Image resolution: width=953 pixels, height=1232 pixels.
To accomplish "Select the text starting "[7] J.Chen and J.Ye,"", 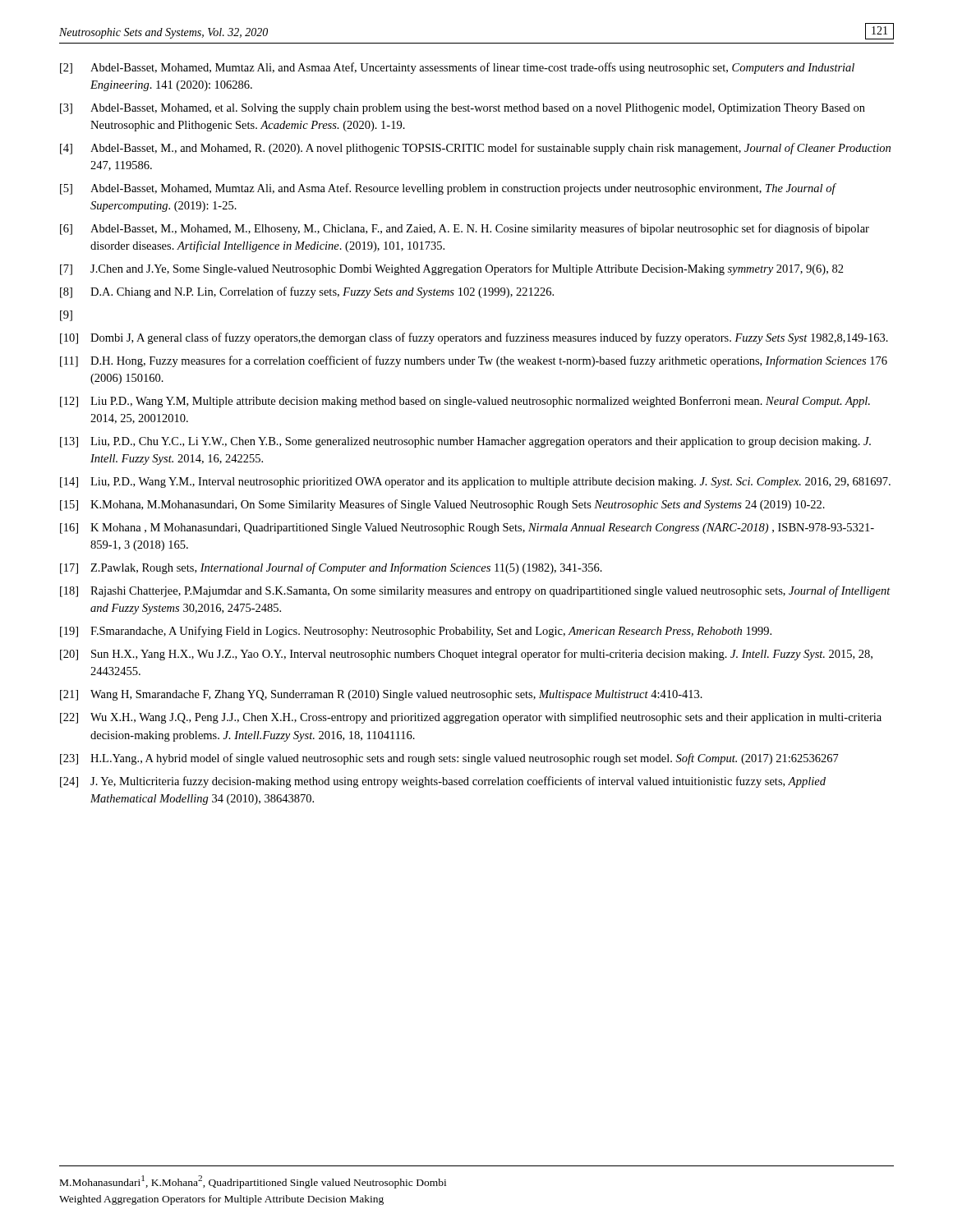I will (x=476, y=269).
